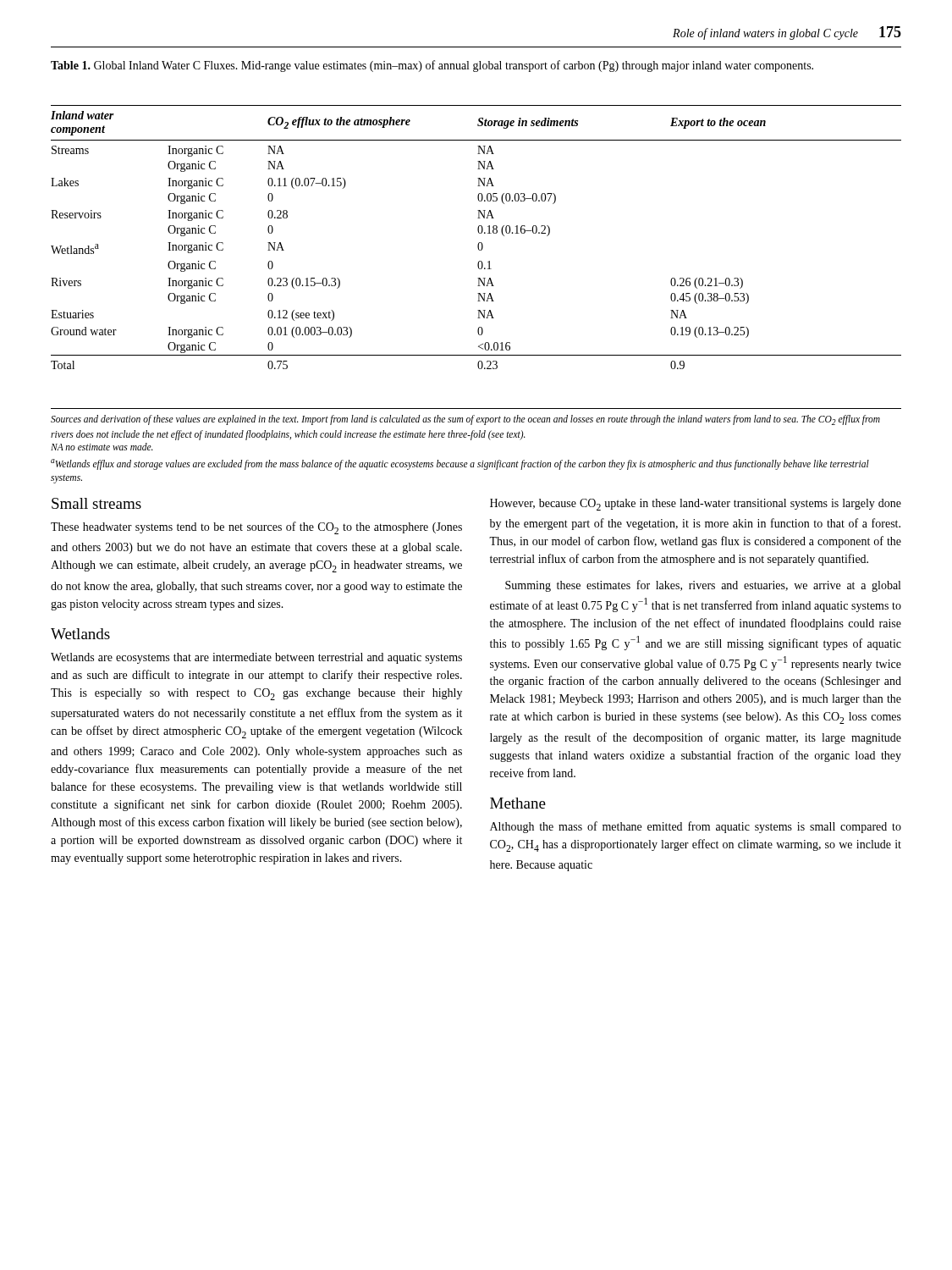Find the block on this page that starts "Wetlands are ecosystems that are"
Image resolution: width=952 pixels, height=1270 pixels.
point(257,758)
